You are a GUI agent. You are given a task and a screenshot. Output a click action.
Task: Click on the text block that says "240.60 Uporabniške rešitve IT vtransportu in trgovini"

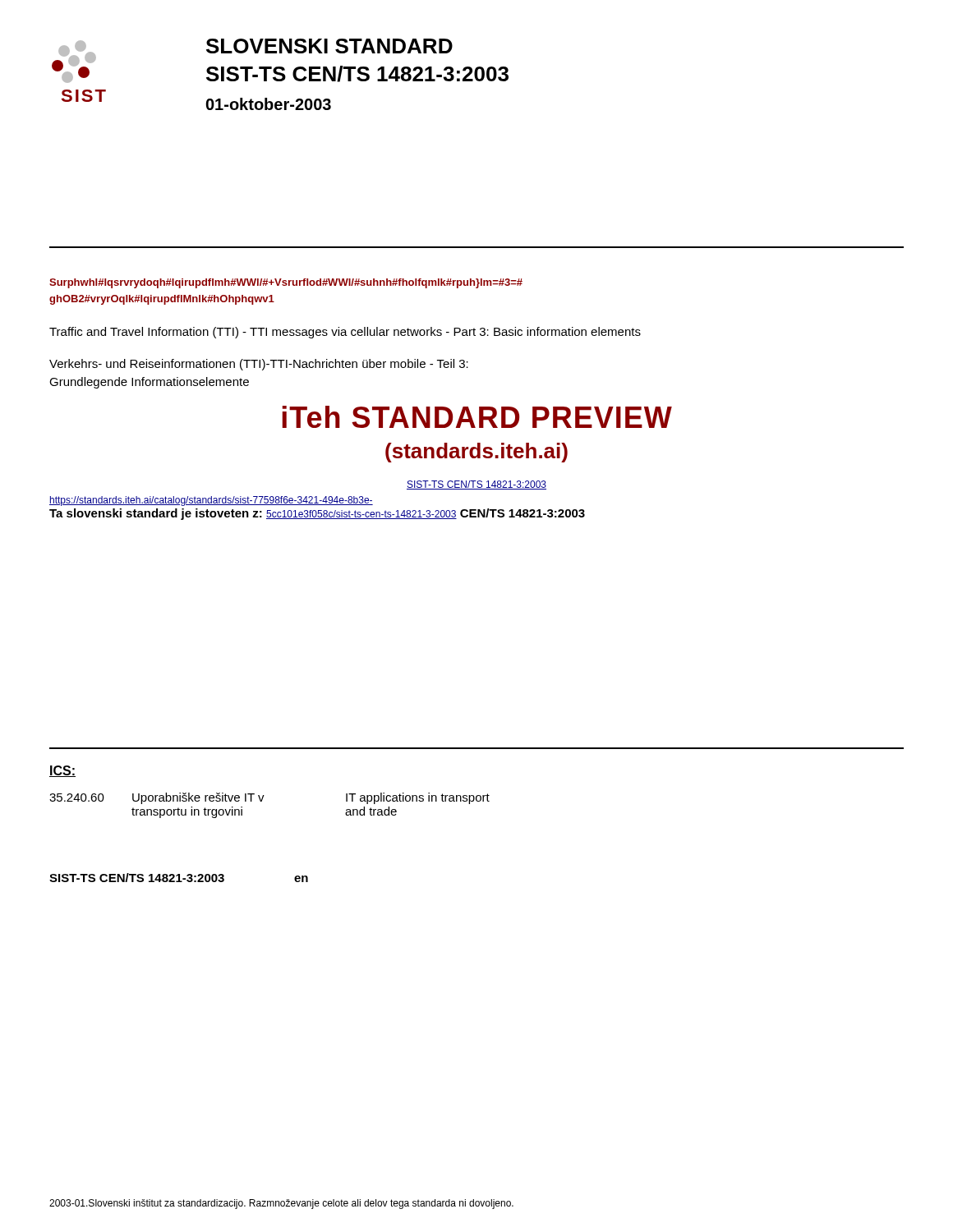(476, 804)
